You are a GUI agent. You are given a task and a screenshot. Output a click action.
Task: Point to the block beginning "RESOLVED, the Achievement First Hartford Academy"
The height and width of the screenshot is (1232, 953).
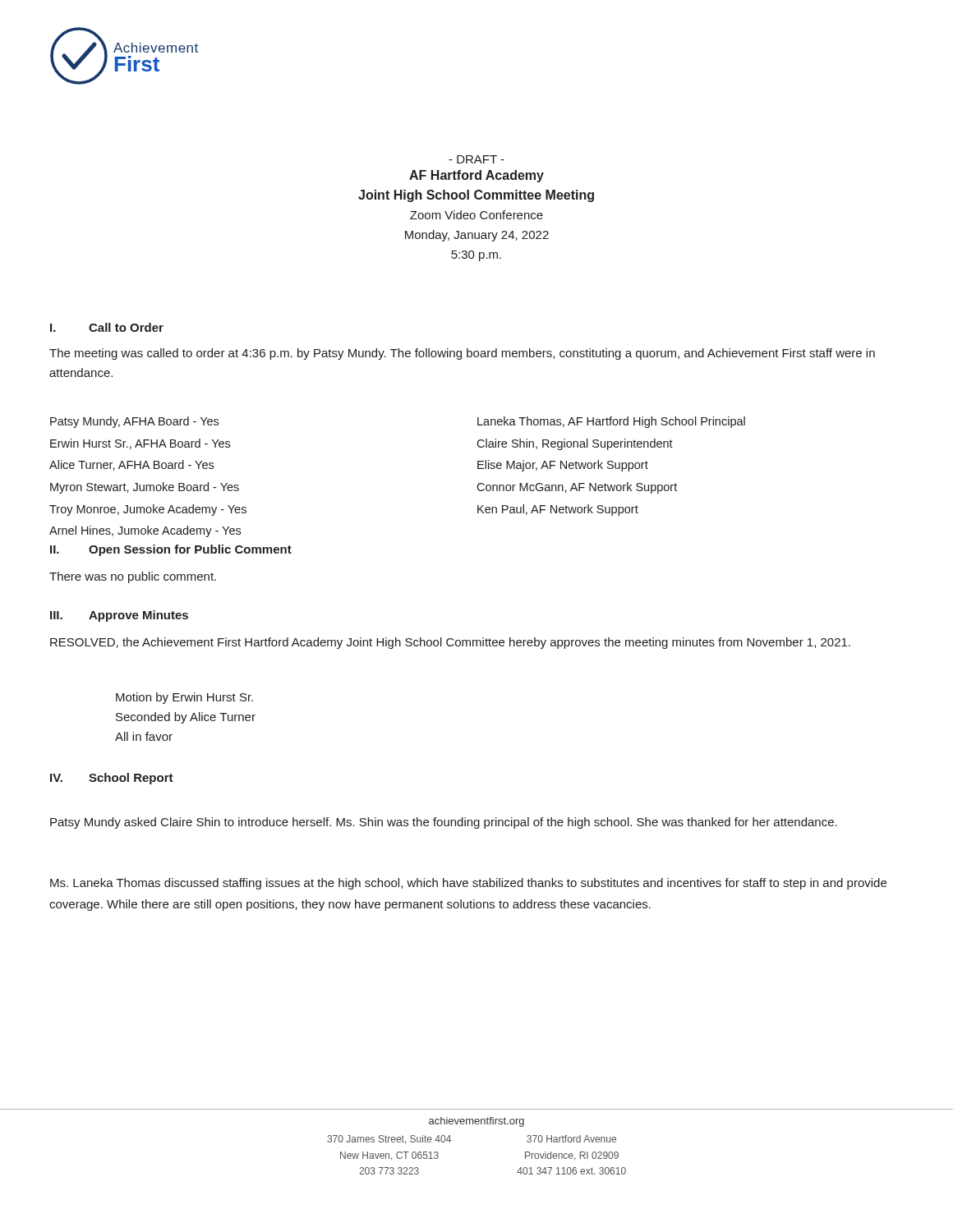tap(450, 642)
